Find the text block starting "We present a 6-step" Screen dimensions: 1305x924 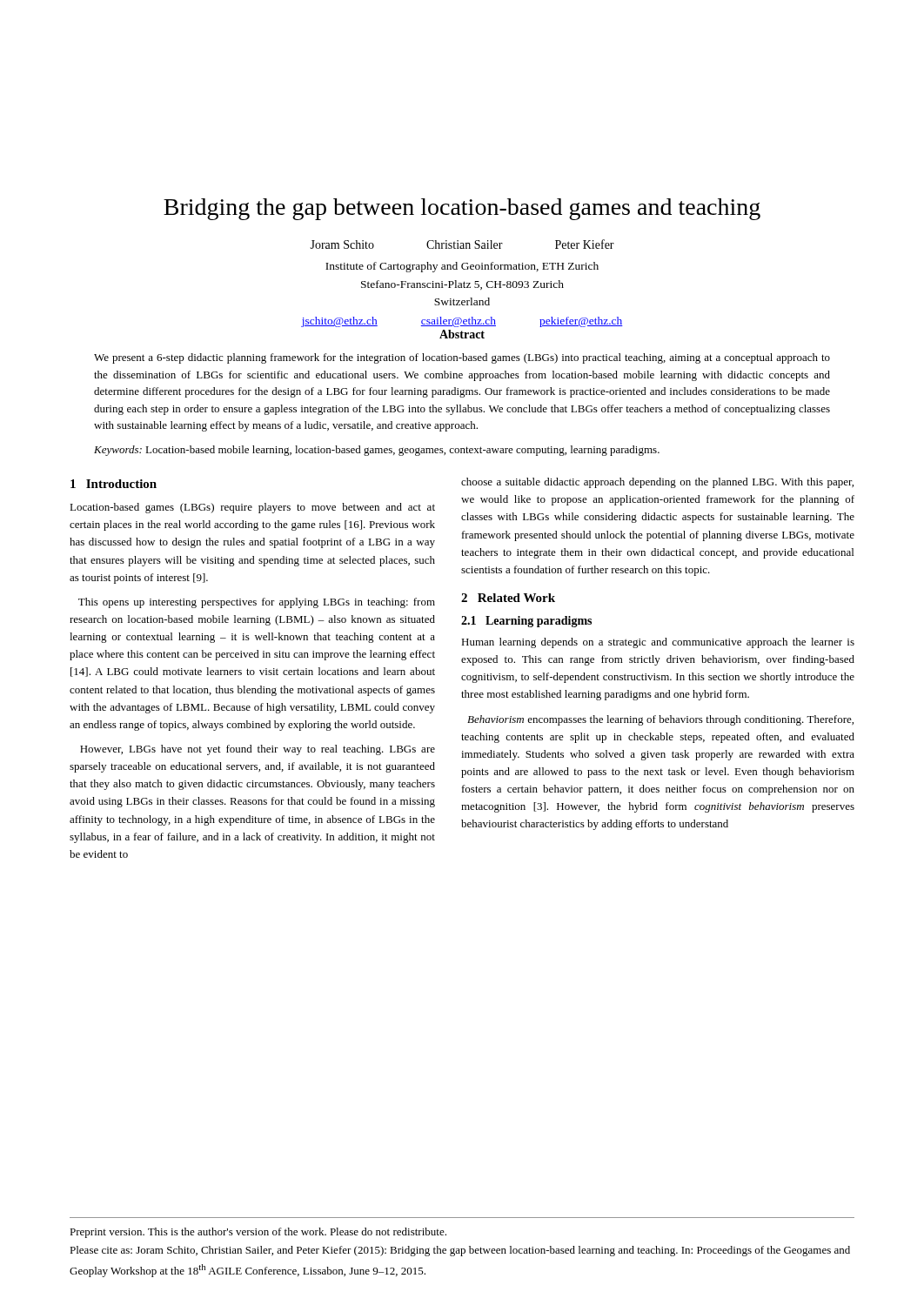[462, 391]
